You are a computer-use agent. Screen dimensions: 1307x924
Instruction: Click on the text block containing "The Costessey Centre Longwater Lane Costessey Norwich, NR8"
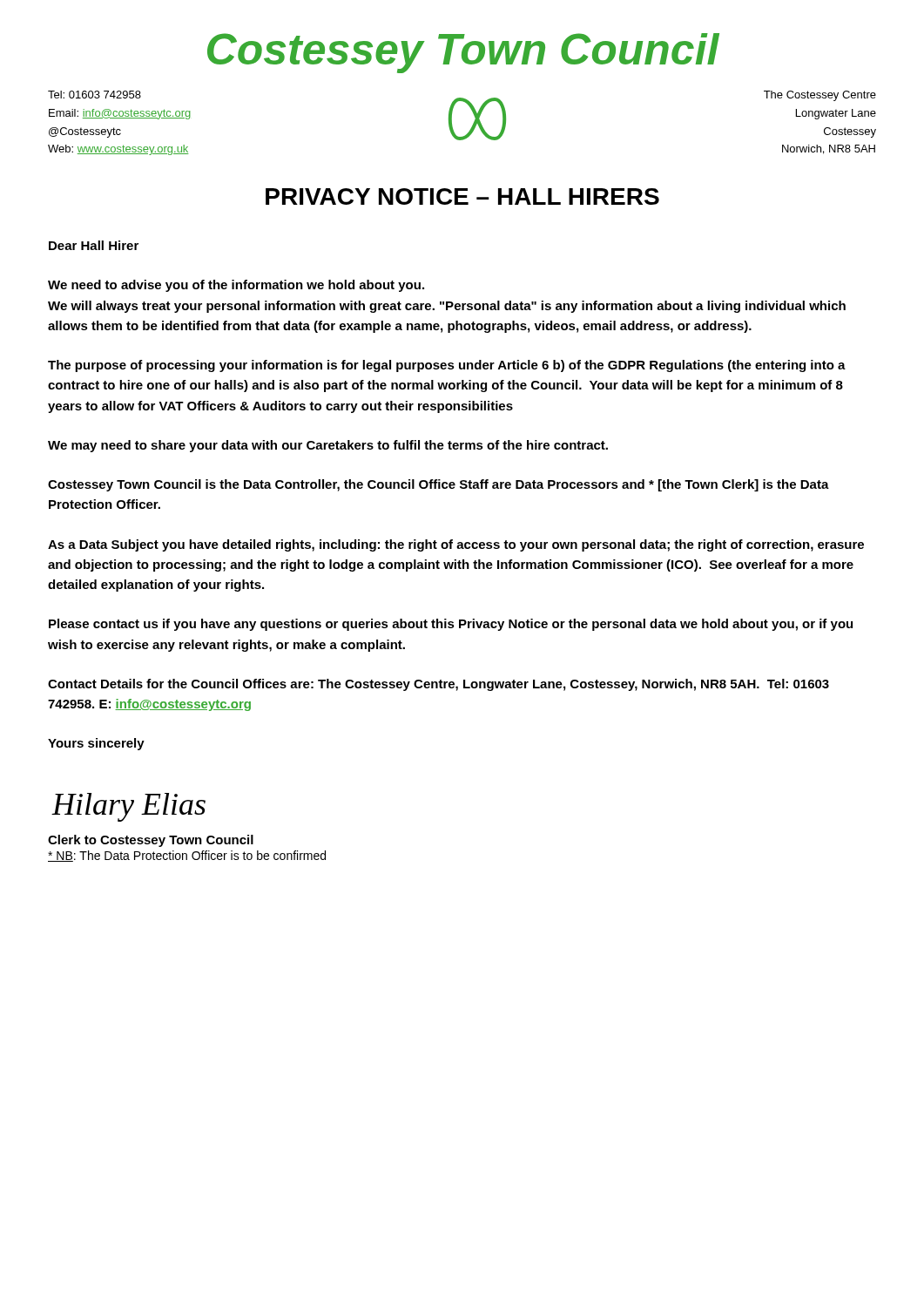820,122
